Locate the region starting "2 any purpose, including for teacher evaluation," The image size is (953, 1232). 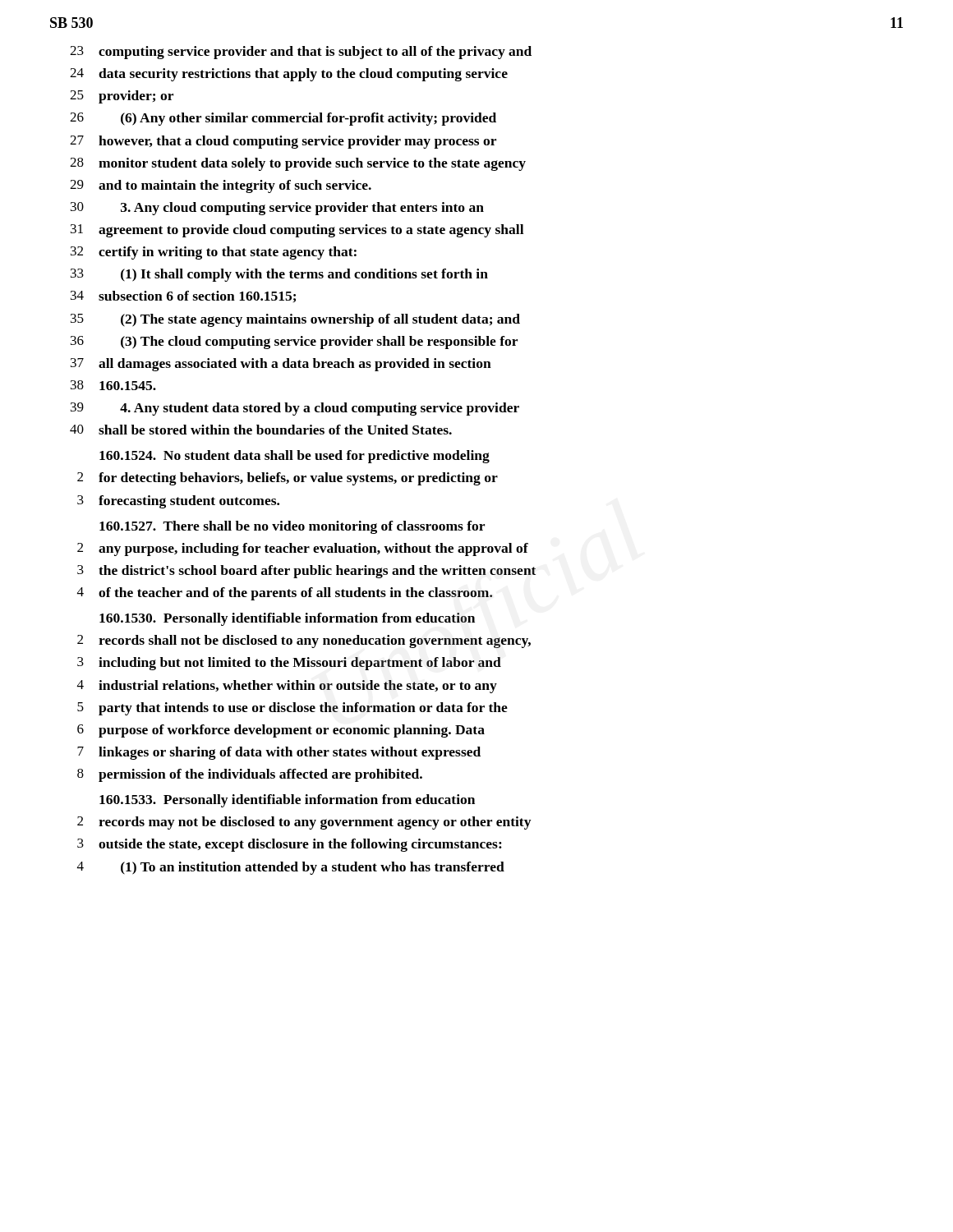[476, 570]
